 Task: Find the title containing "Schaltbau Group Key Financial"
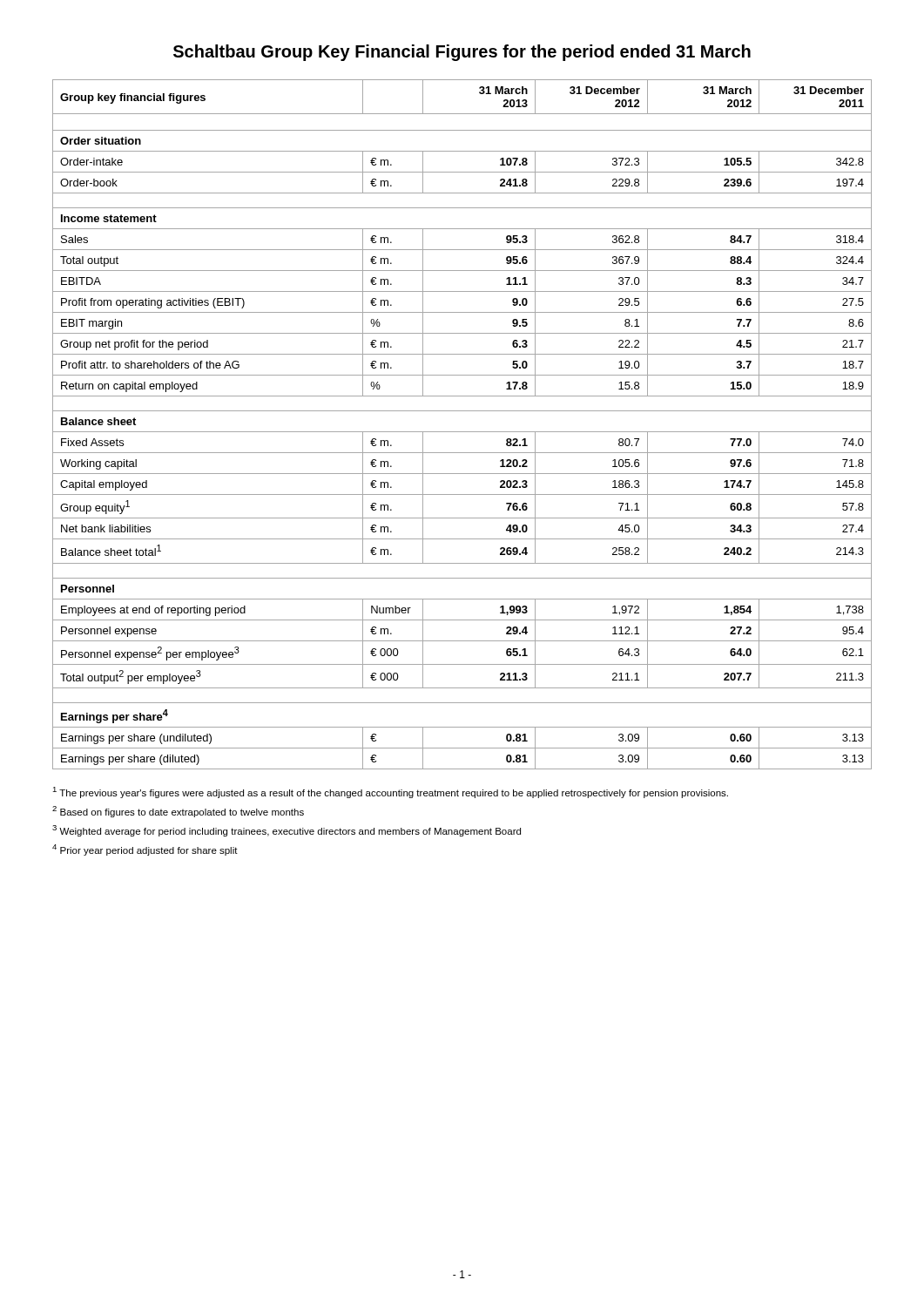click(x=462, y=51)
